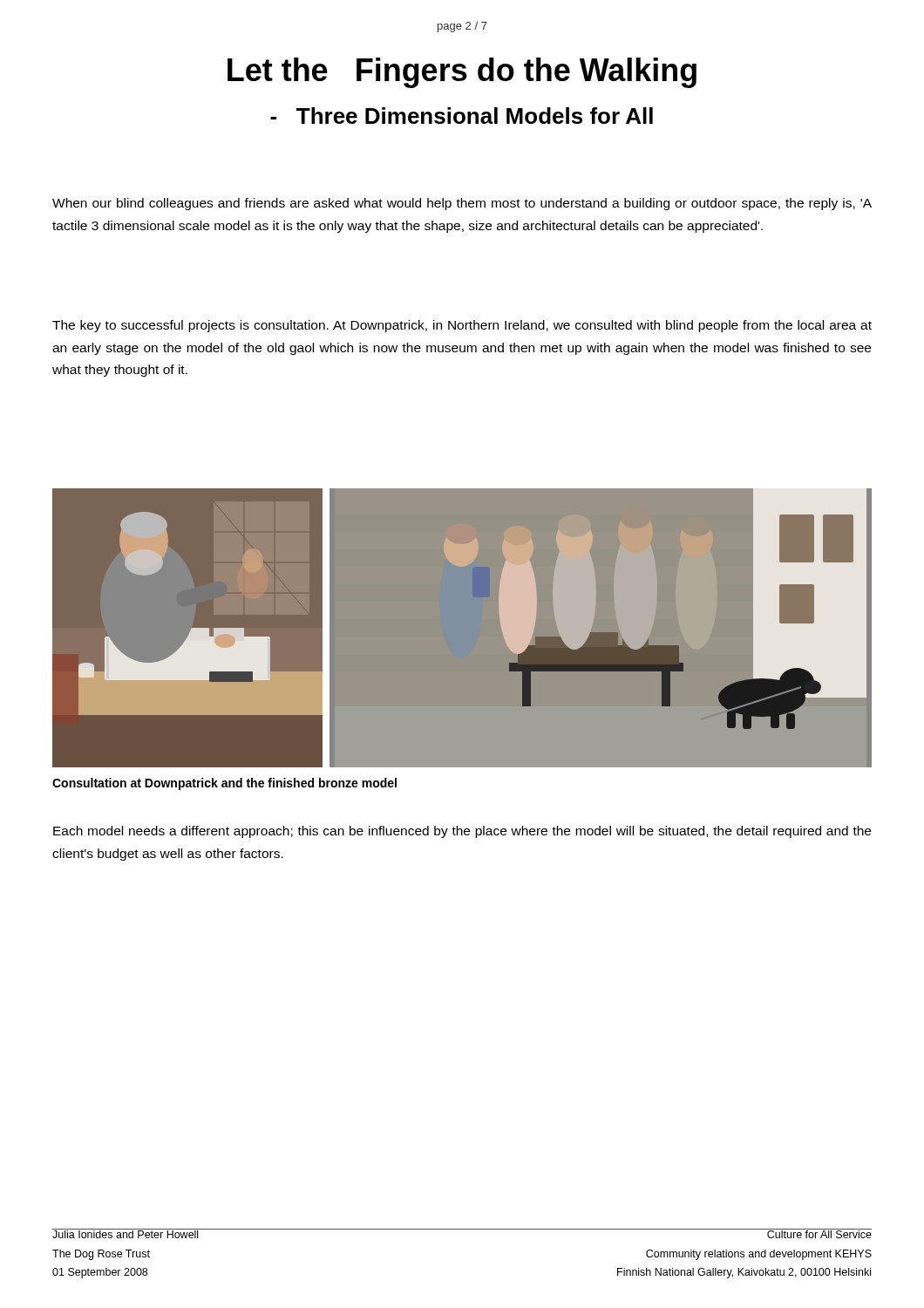The image size is (924, 1308).
Task: Click on the photo
Action: [462, 632]
